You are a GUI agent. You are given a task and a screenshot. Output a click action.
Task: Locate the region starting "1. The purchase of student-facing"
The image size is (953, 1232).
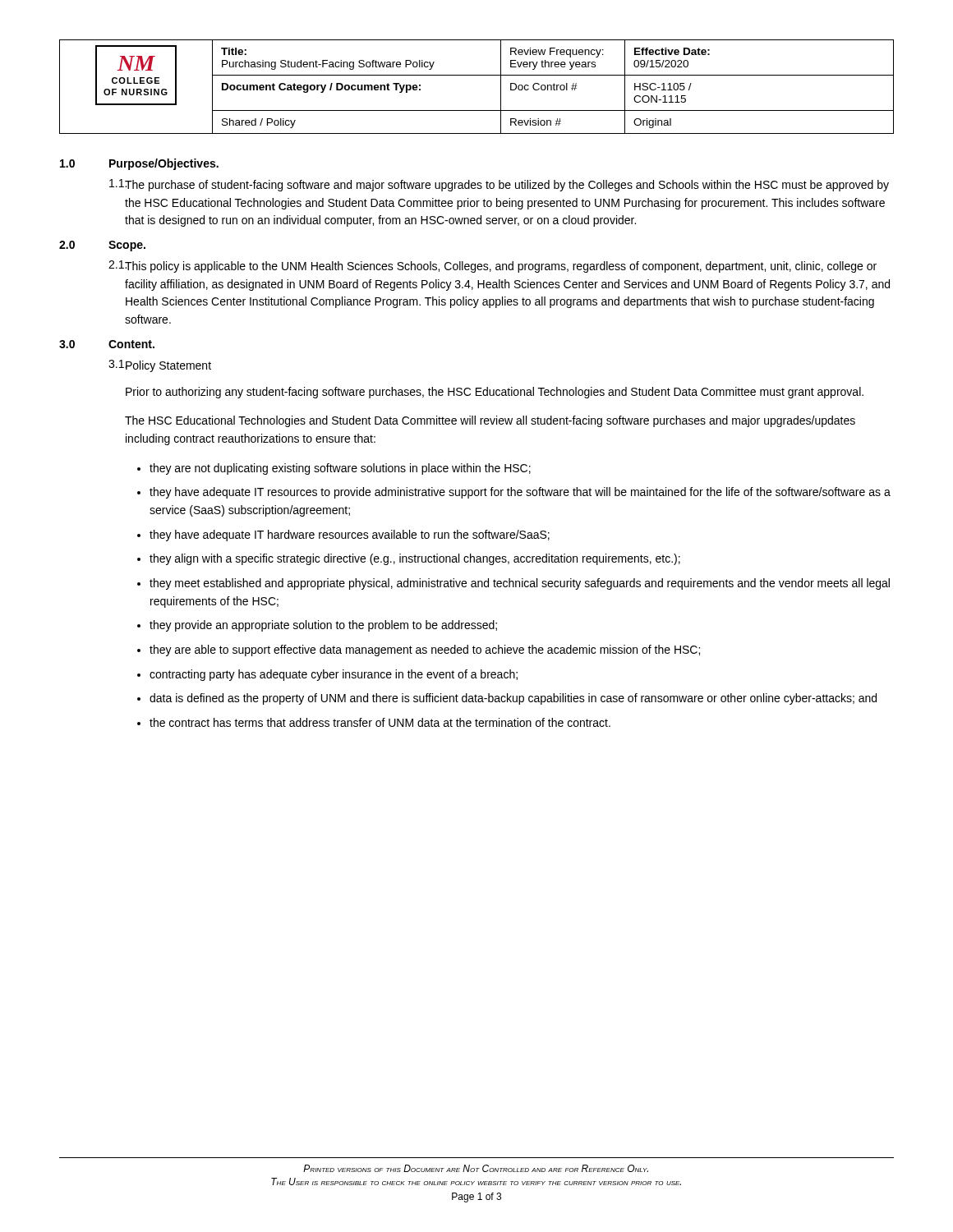click(476, 203)
